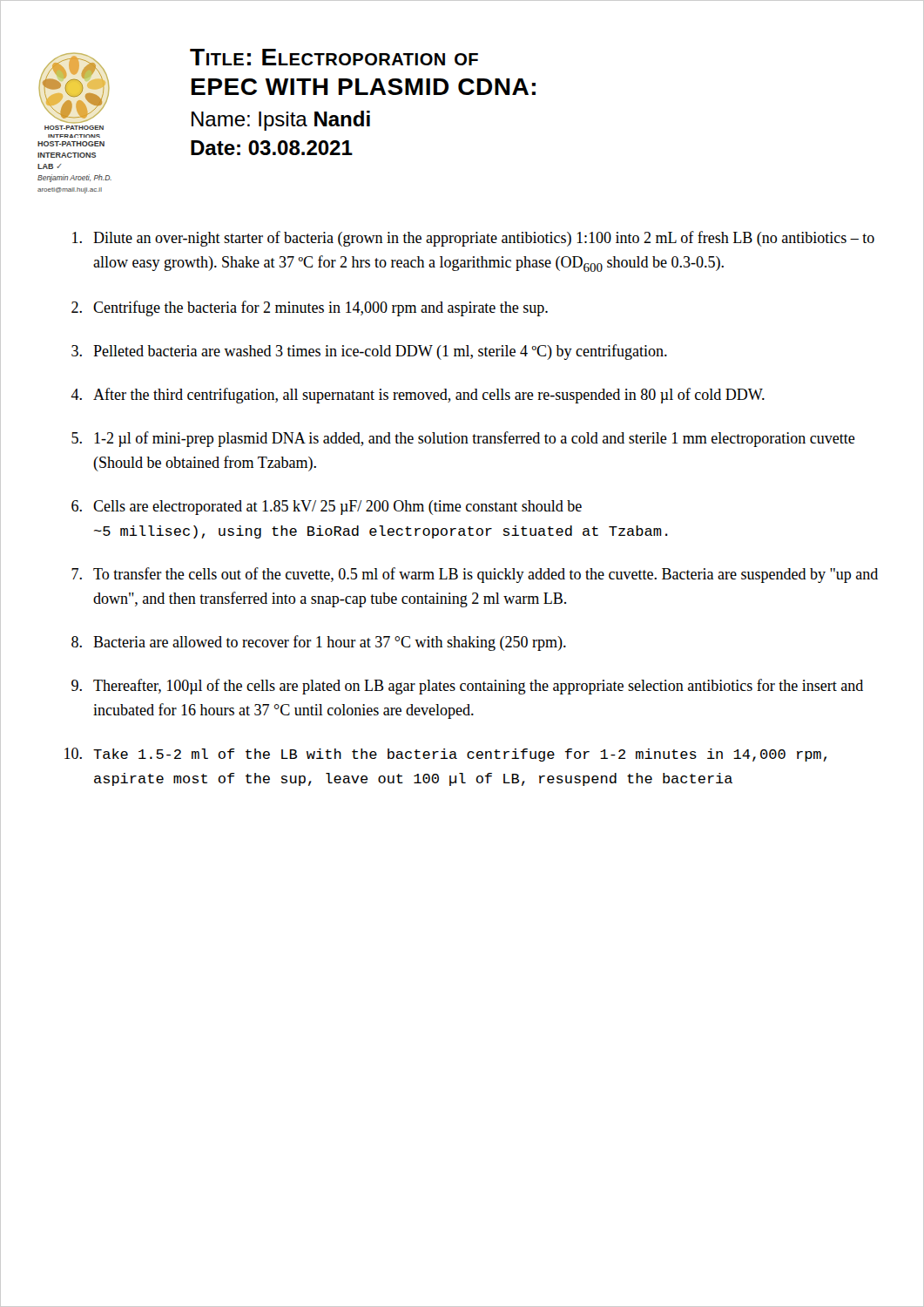Locate the logo

coord(103,119)
